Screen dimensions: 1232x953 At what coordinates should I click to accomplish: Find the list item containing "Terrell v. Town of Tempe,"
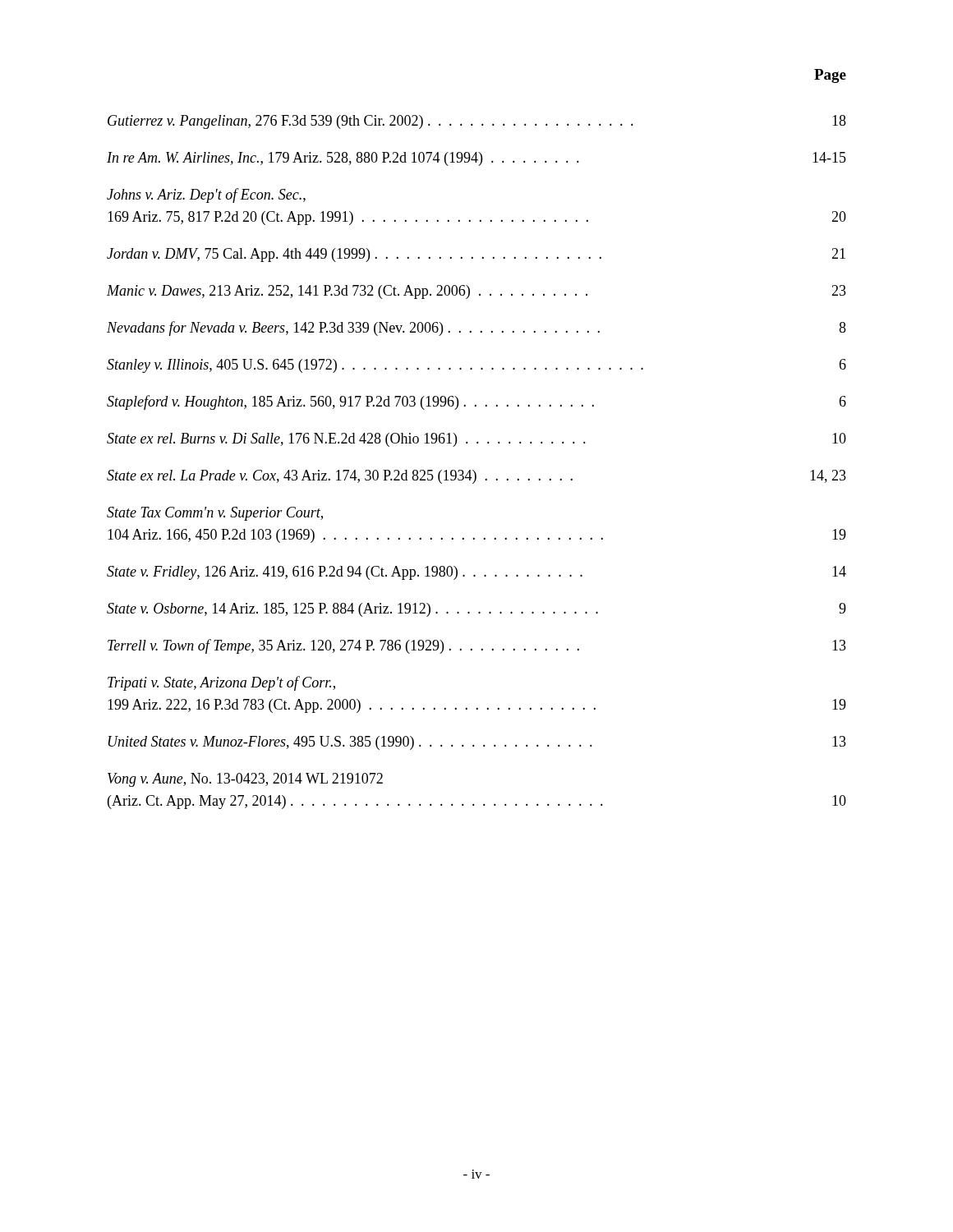coord(476,646)
